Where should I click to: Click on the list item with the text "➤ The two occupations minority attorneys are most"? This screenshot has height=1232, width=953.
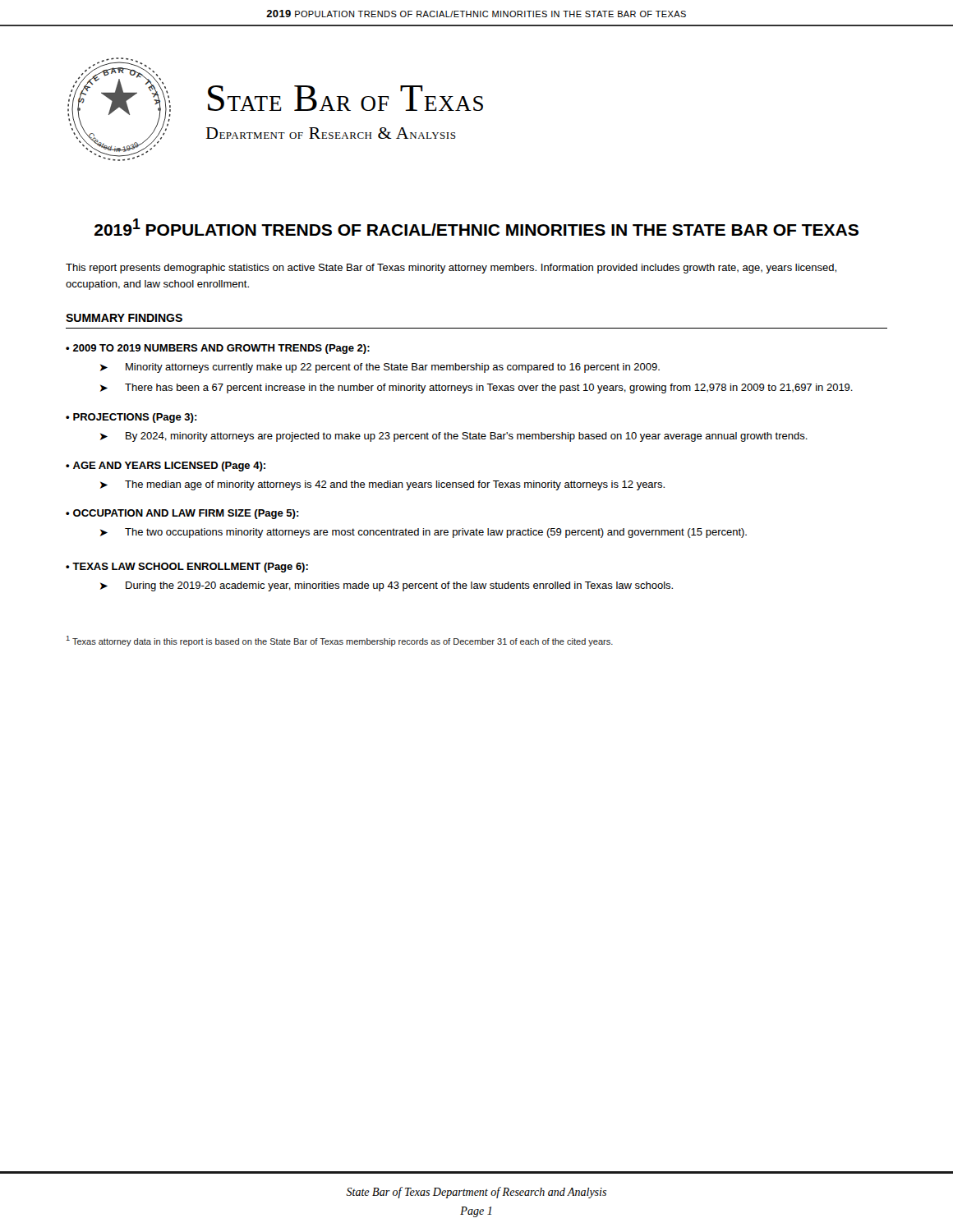coord(423,533)
